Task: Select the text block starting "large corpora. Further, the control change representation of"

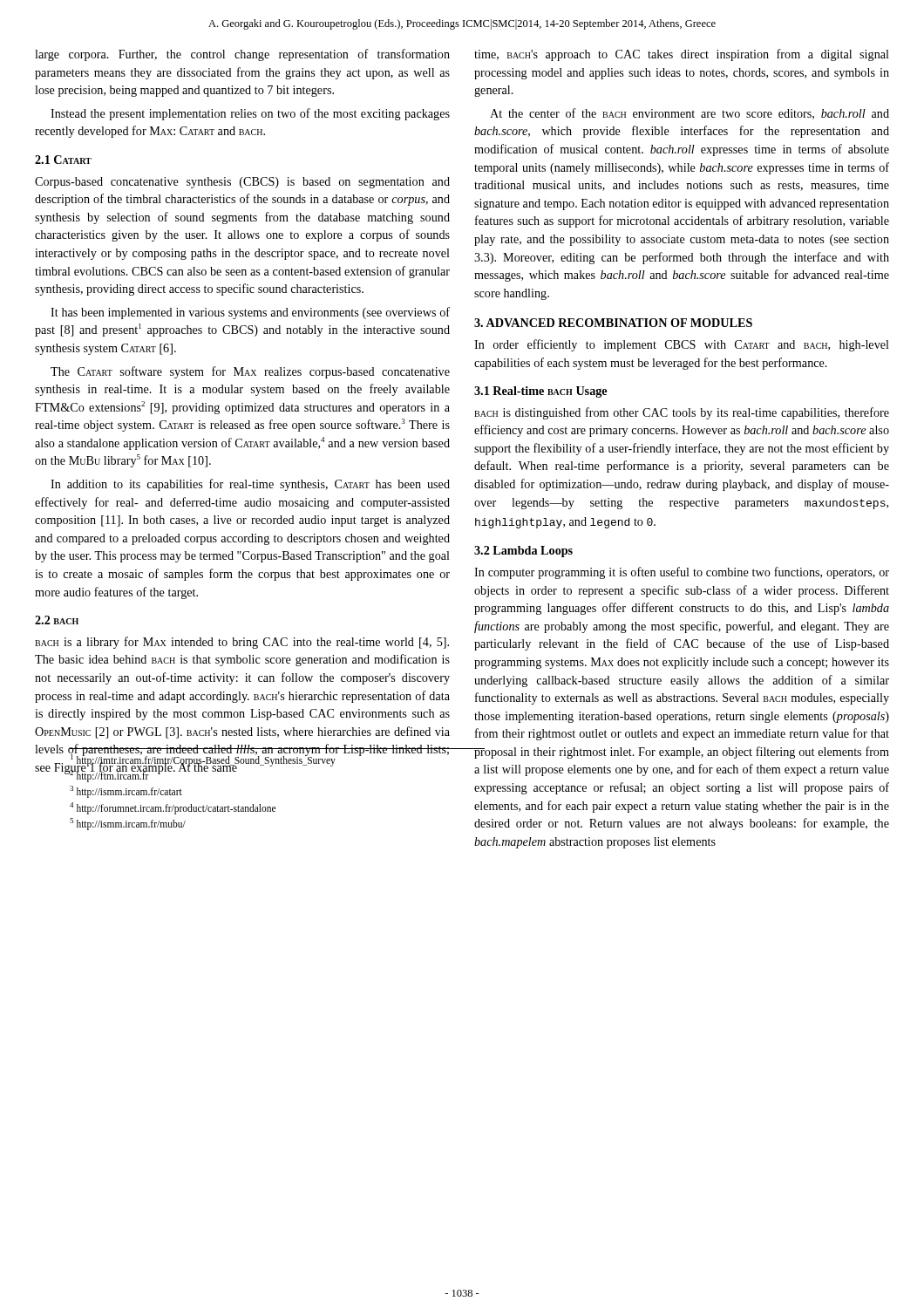Action: [242, 93]
